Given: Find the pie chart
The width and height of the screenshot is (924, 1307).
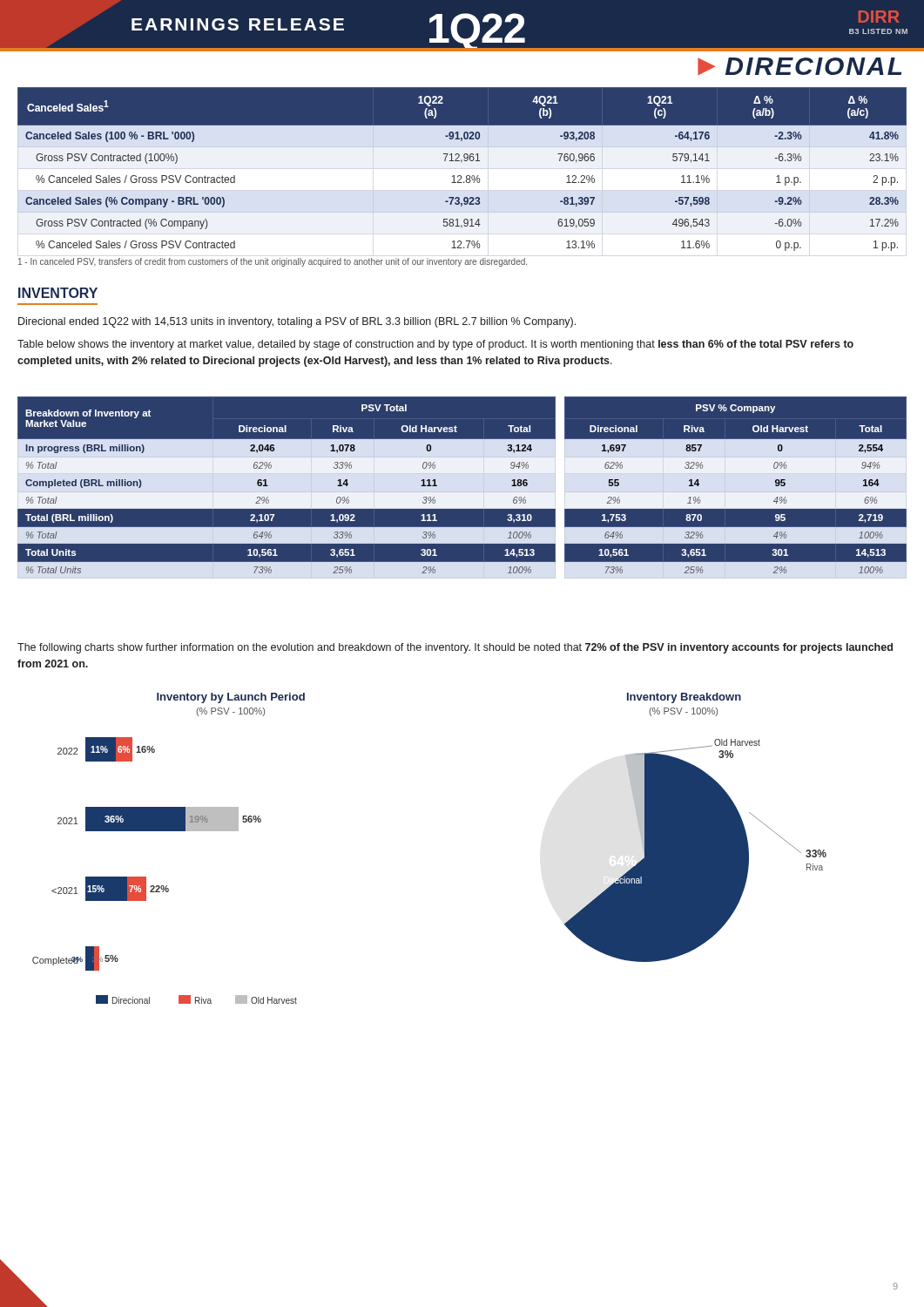Looking at the screenshot, I should 684,849.
